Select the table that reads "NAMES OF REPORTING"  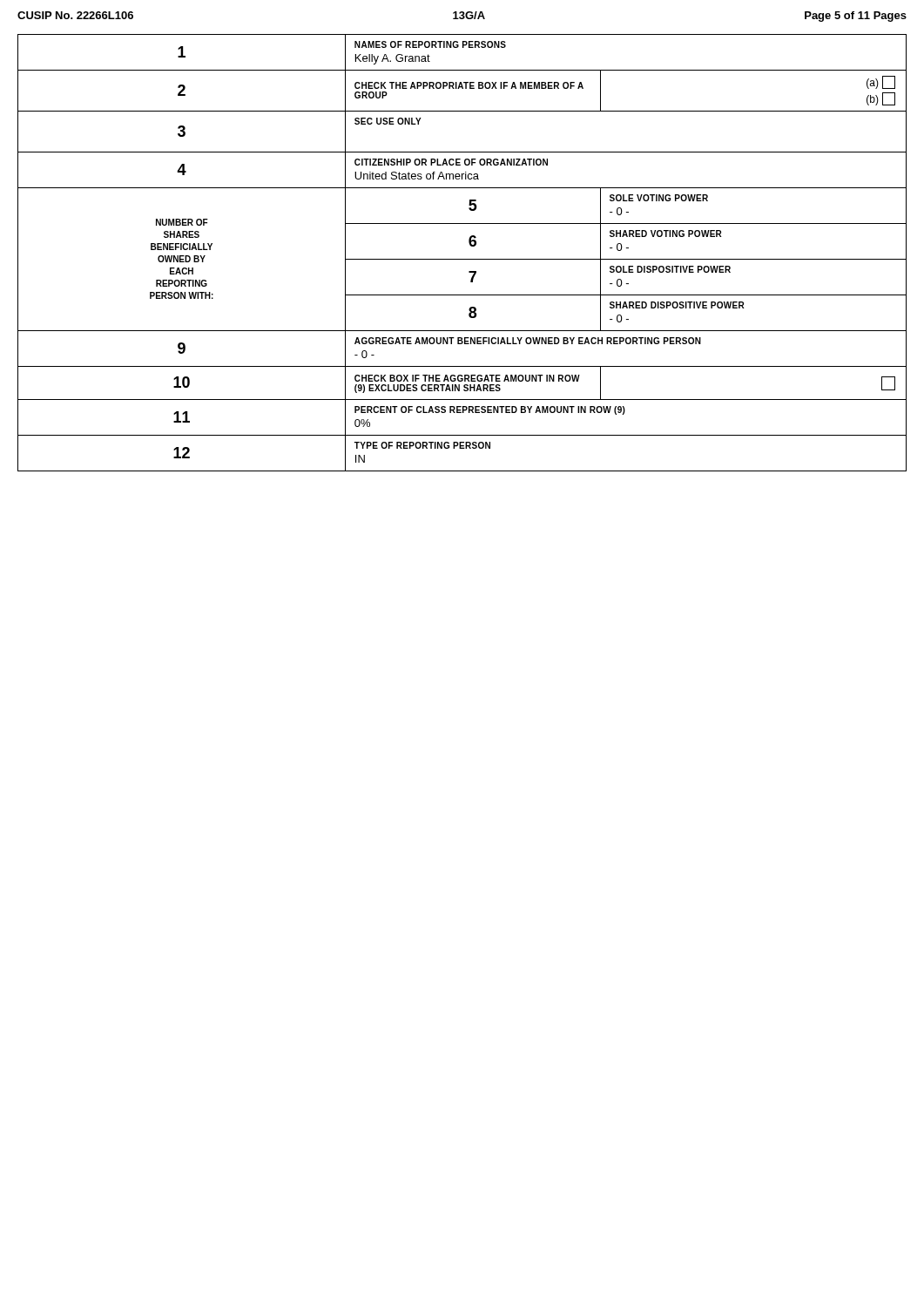(x=462, y=253)
